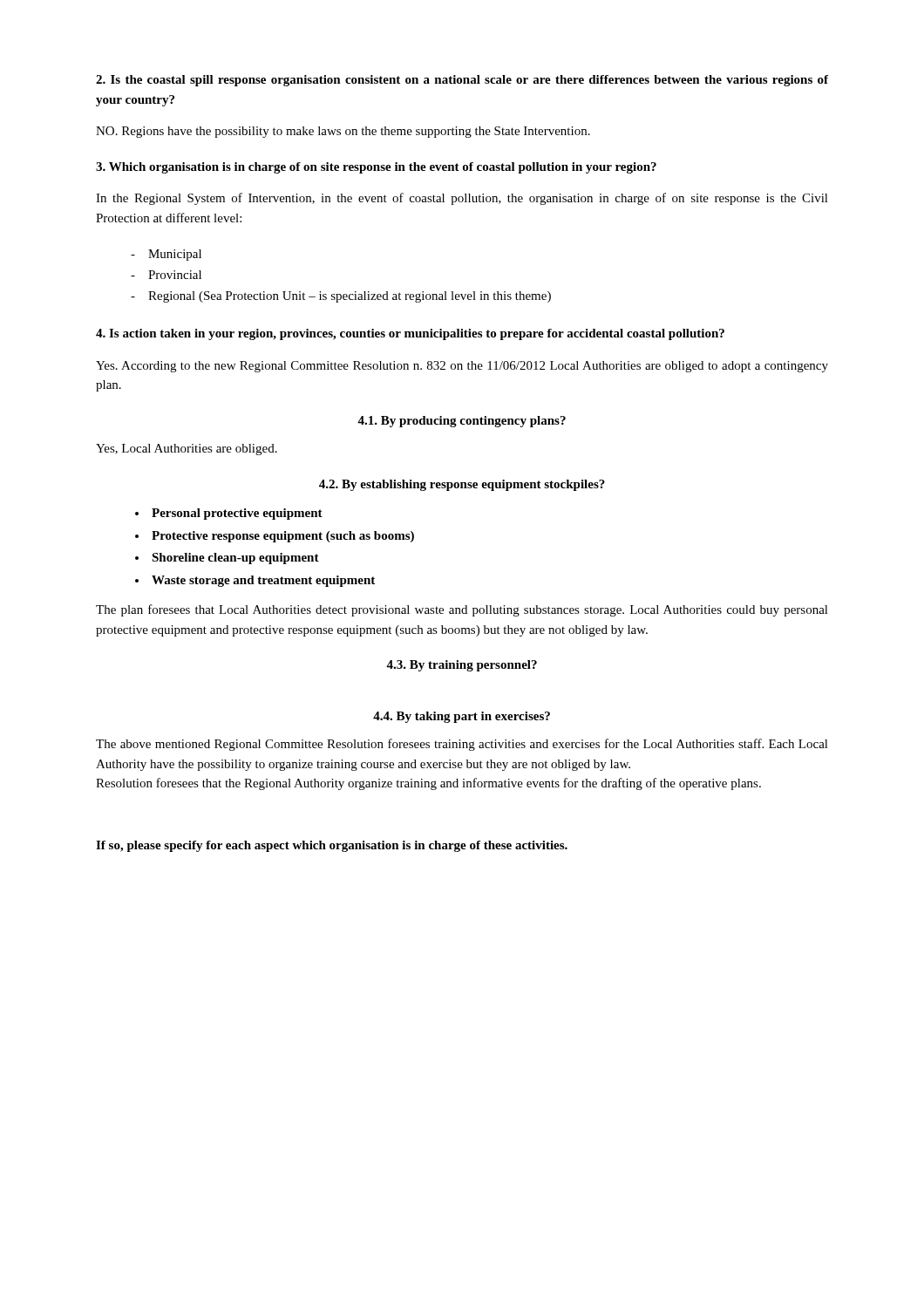
Task: Find the element starting "In the Regional"
Action: 462,208
